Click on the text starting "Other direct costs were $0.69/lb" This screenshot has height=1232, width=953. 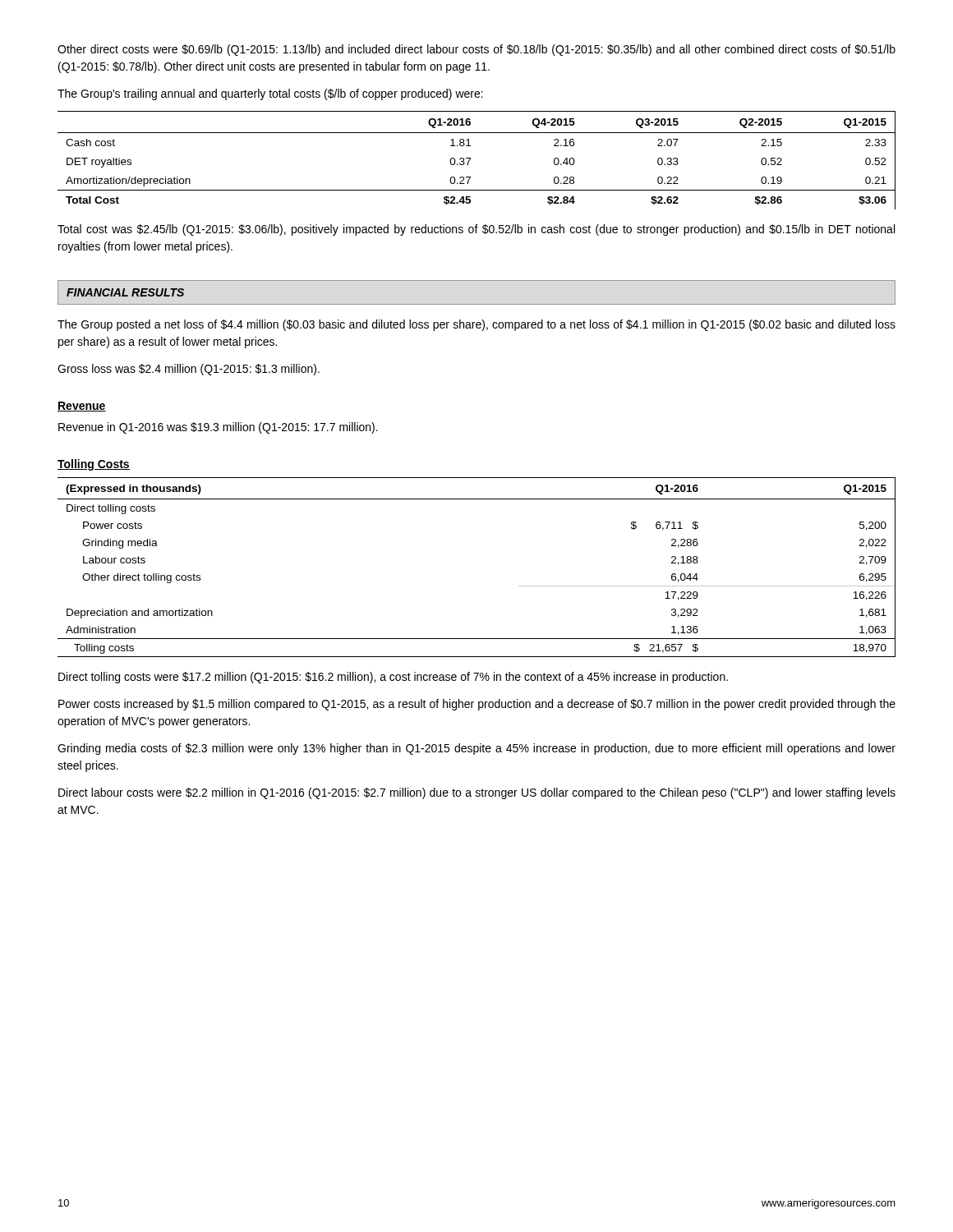(x=476, y=58)
